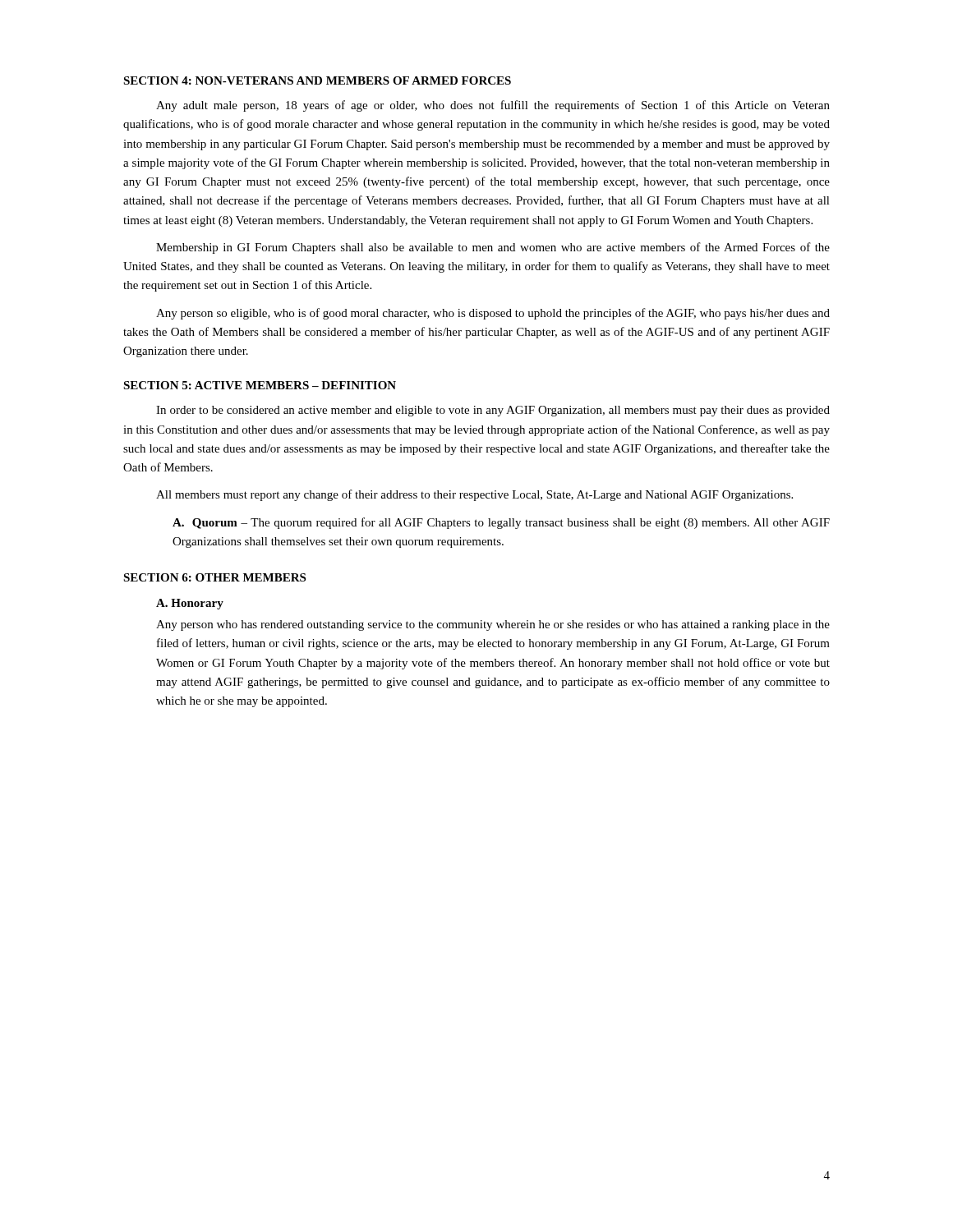The image size is (953, 1232).
Task: Point to the block beginning "In order to"
Action: point(476,439)
